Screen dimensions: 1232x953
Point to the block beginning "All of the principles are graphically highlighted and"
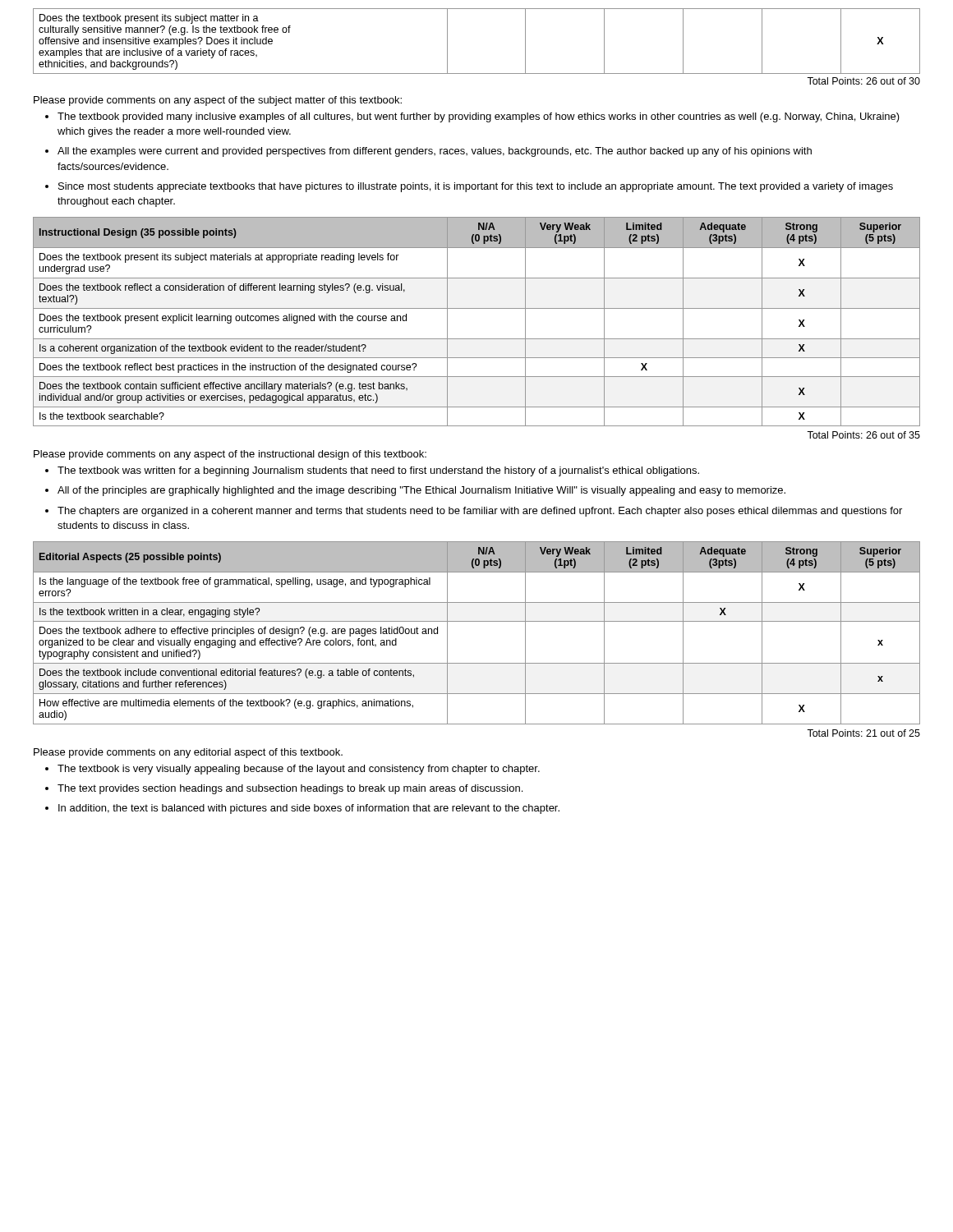coord(422,490)
